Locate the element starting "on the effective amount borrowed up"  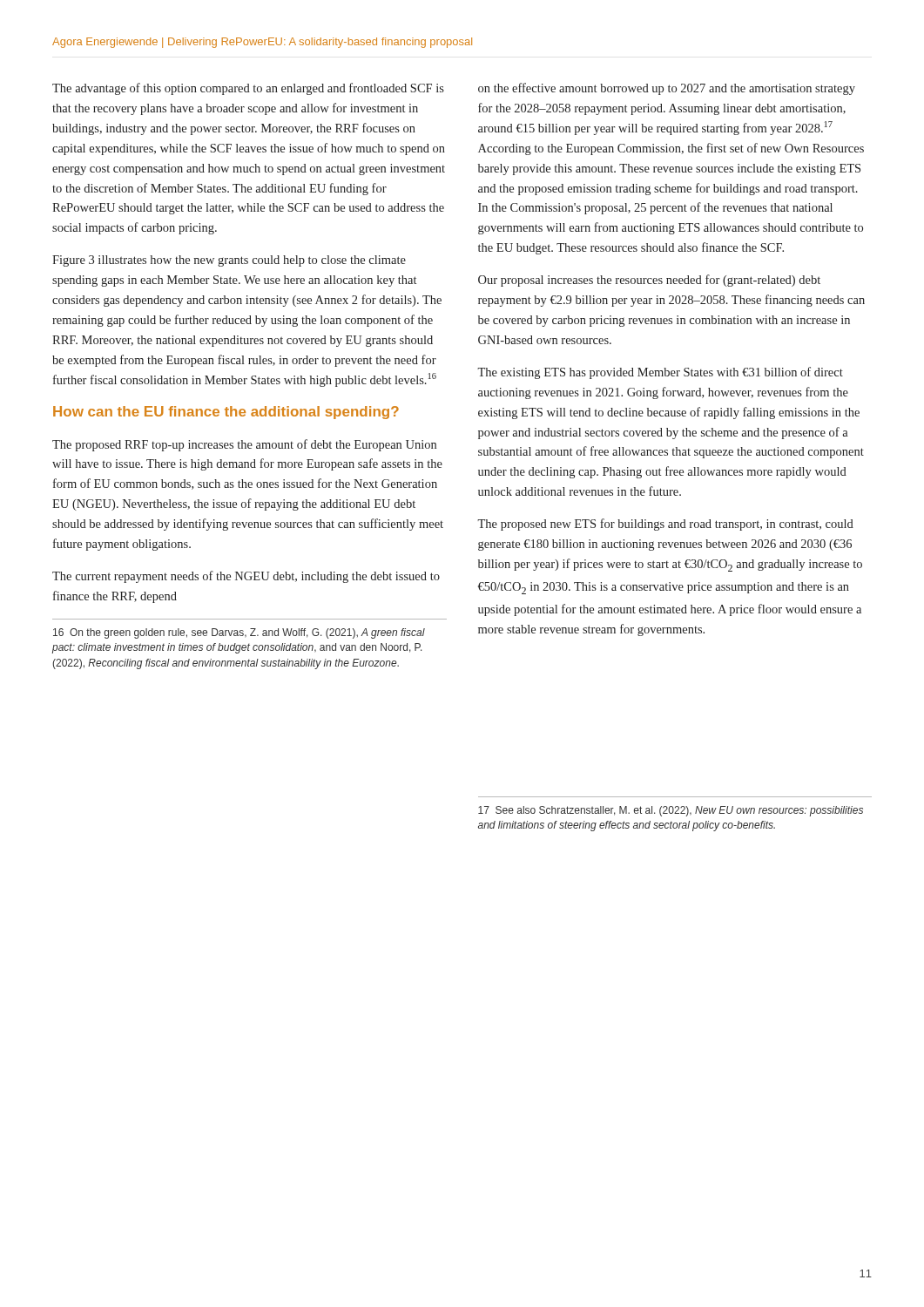tap(675, 168)
